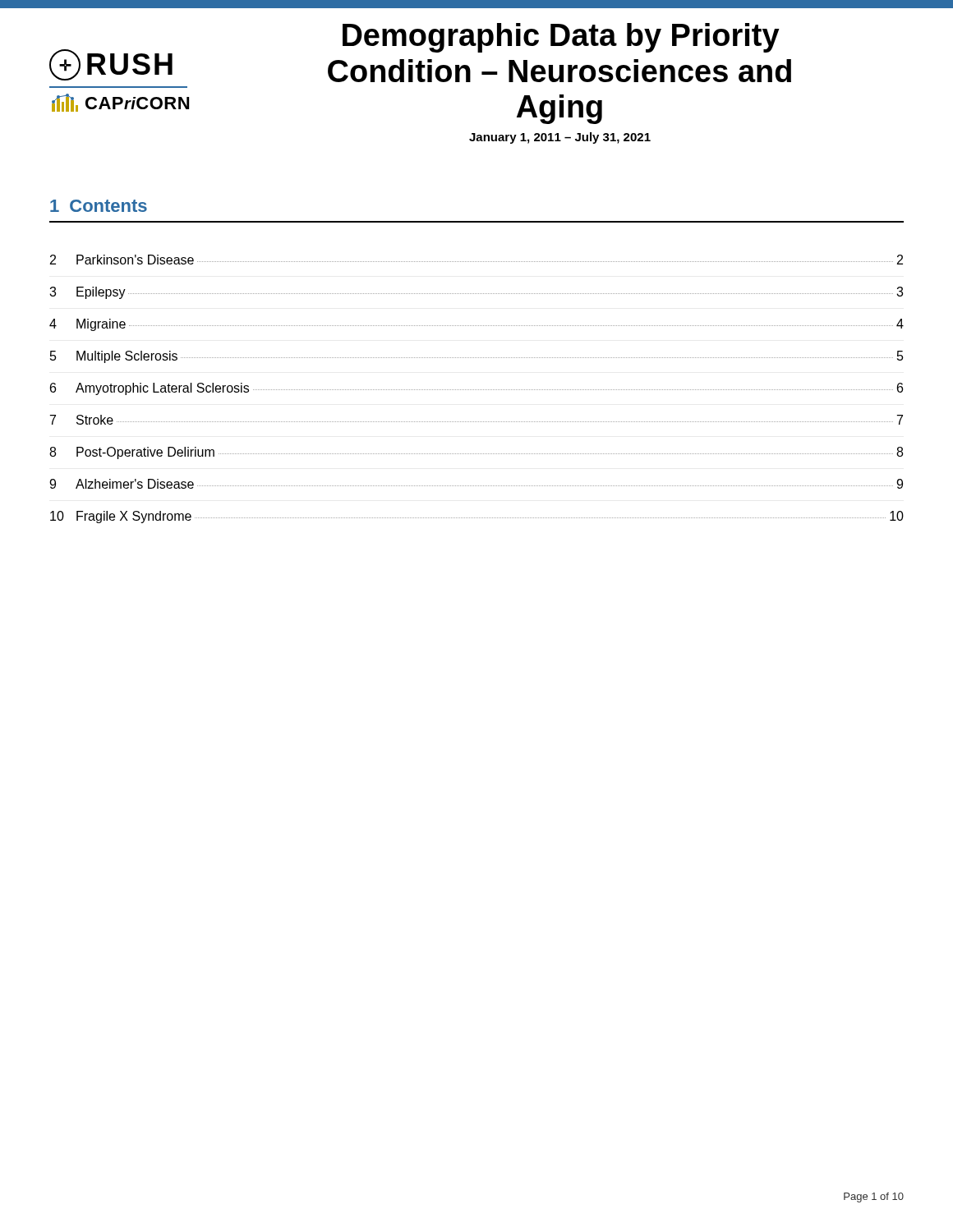Find the list item with the text "3 Epilepsy 3"

tap(476, 292)
